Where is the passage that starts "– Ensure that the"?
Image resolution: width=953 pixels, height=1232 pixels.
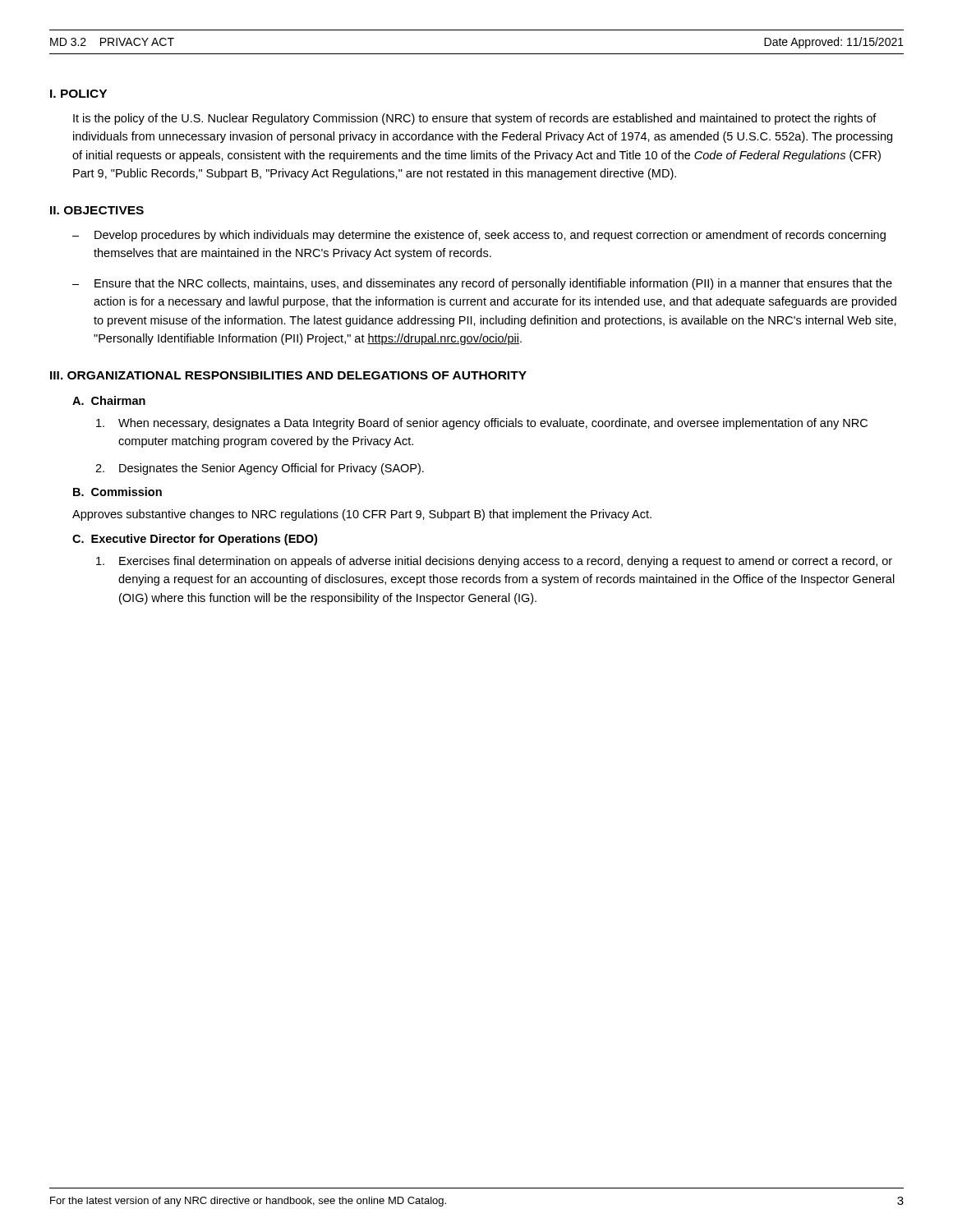click(x=488, y=311)
